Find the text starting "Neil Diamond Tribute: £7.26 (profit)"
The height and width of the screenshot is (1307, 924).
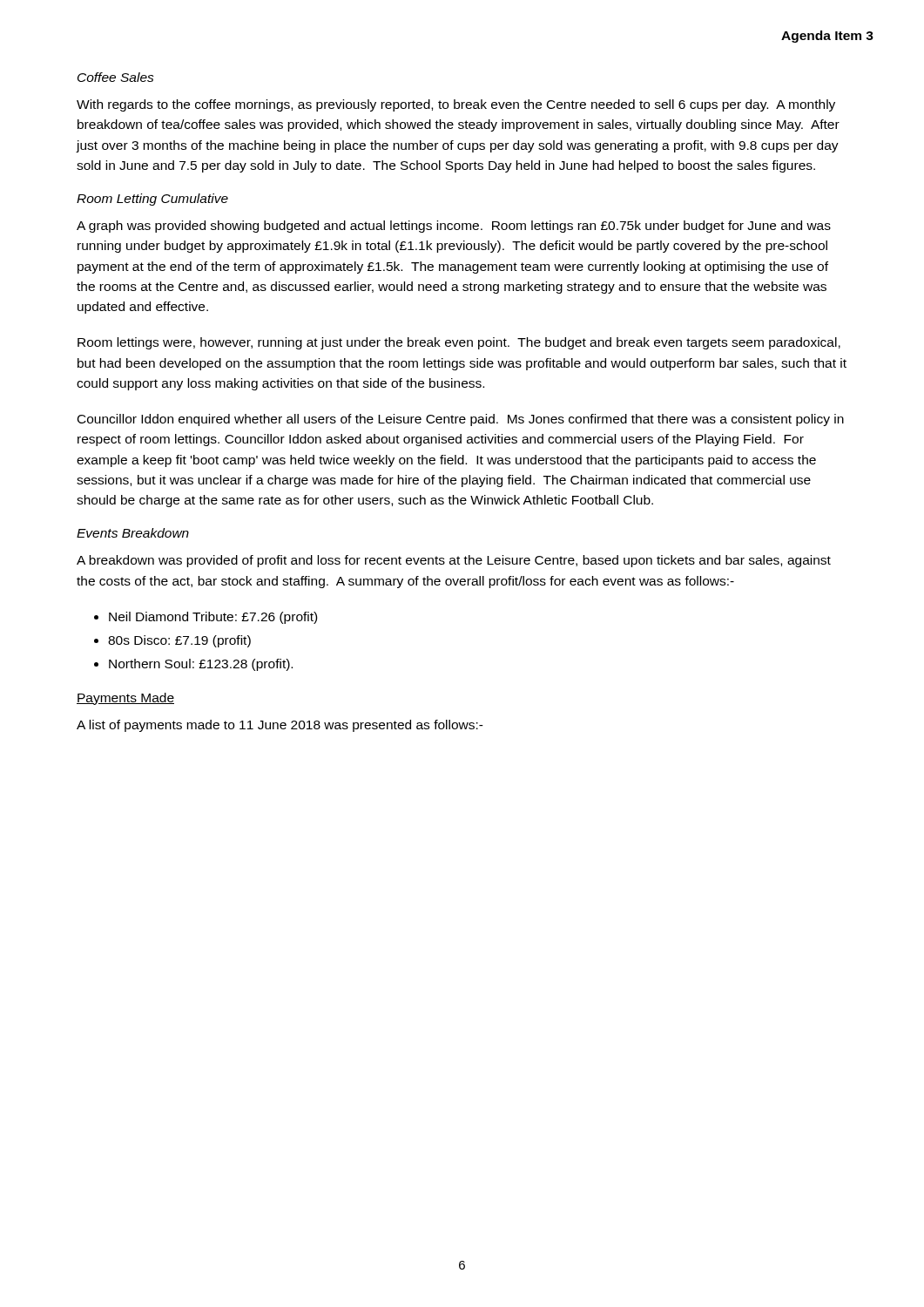coord(213,616)
